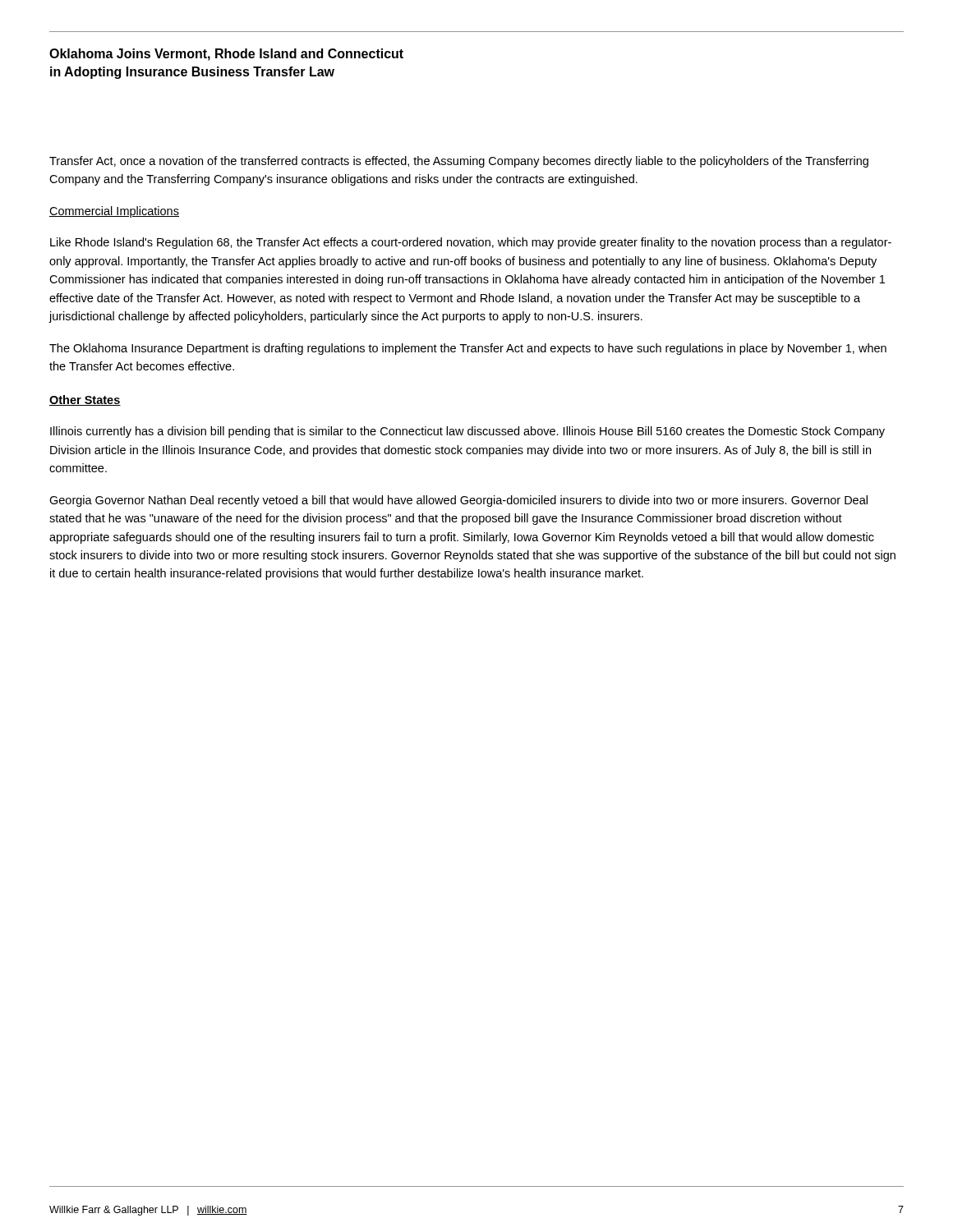953x1232 pixels.
Task: Locate the title that says "Oklahoma Joins Vermont, Rhode Island"
Action: click(x=226, y=55)
